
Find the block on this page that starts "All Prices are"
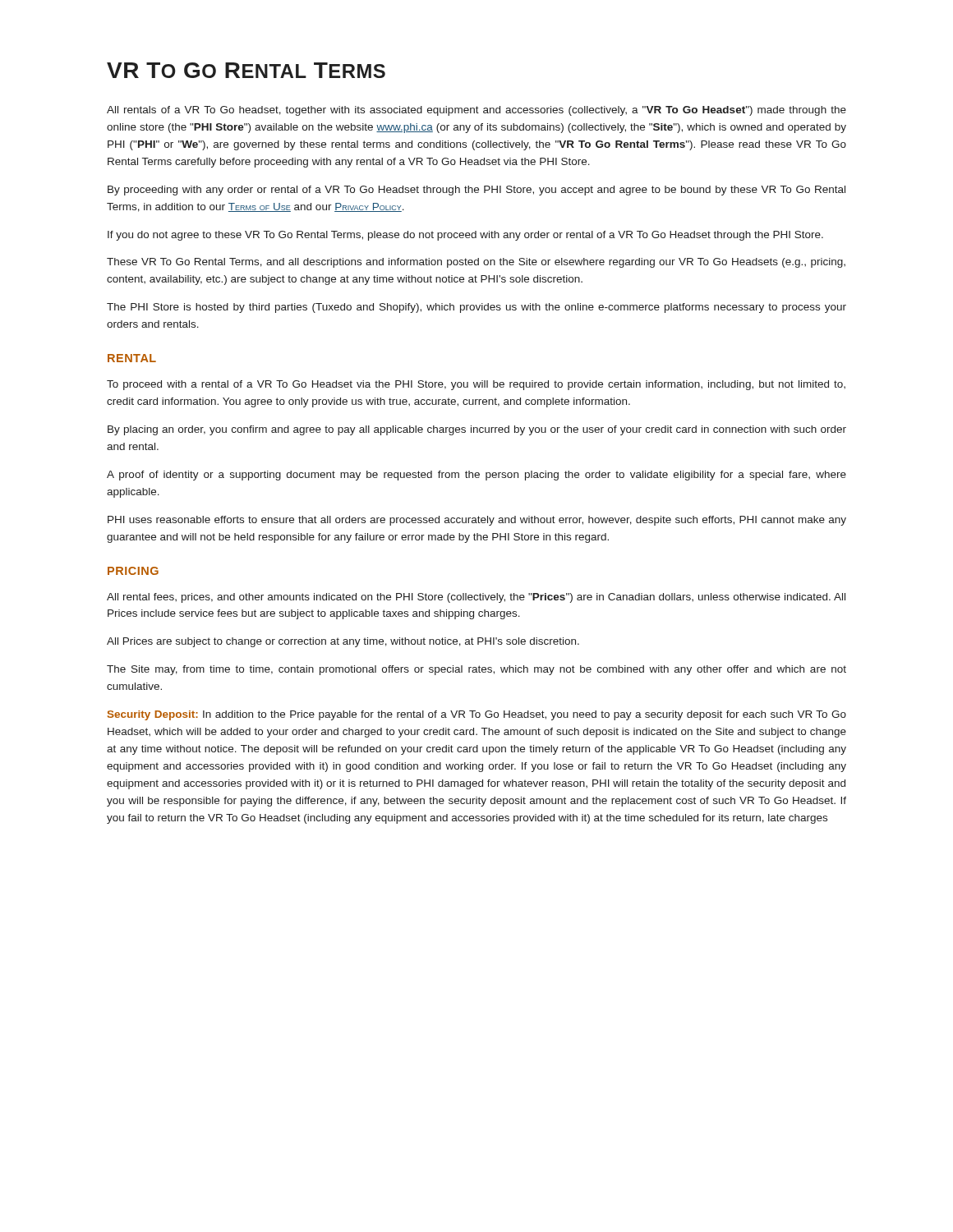(476, 642)
